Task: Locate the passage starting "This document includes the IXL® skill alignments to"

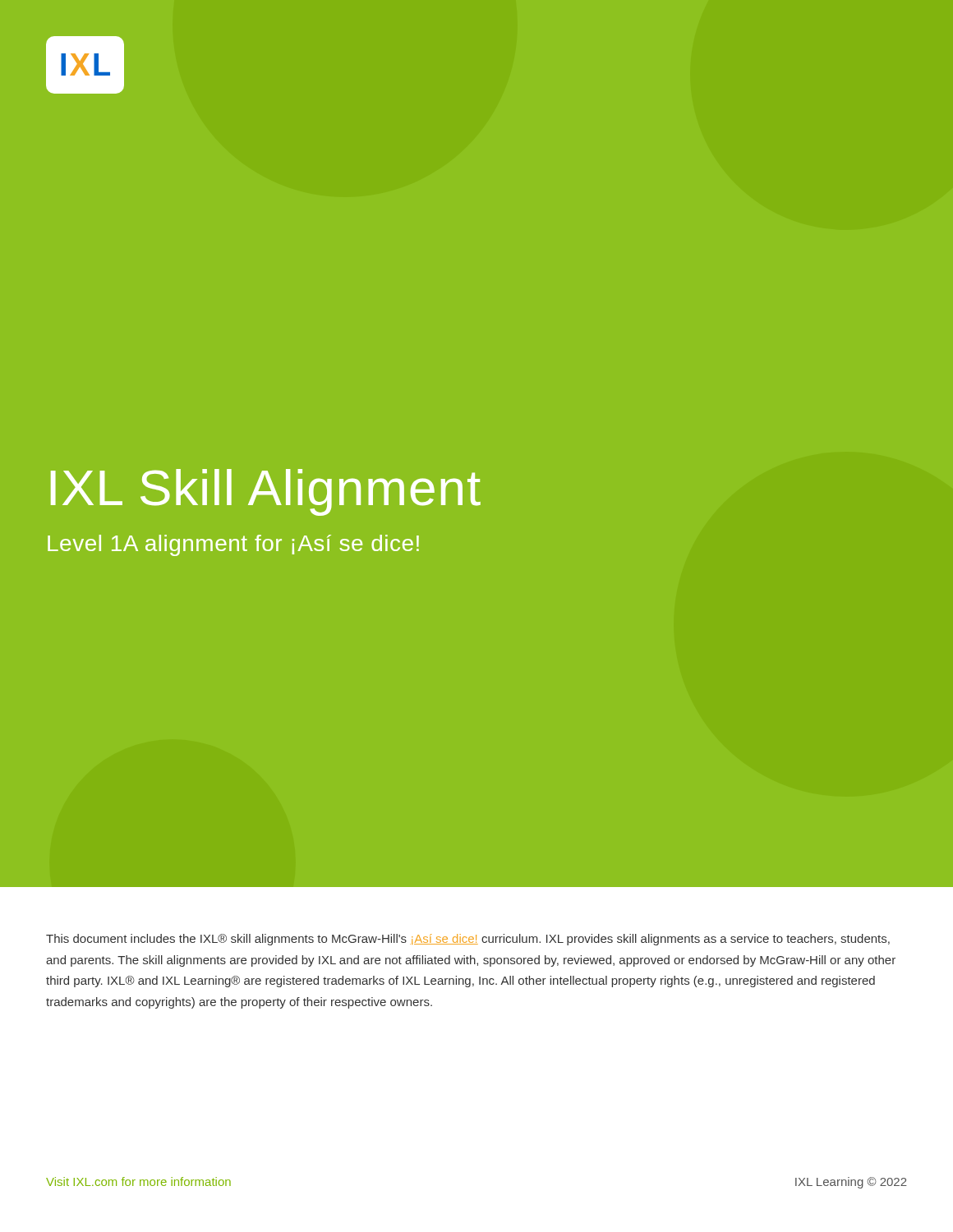Action: pyautogui.click(x=471, y=970)
